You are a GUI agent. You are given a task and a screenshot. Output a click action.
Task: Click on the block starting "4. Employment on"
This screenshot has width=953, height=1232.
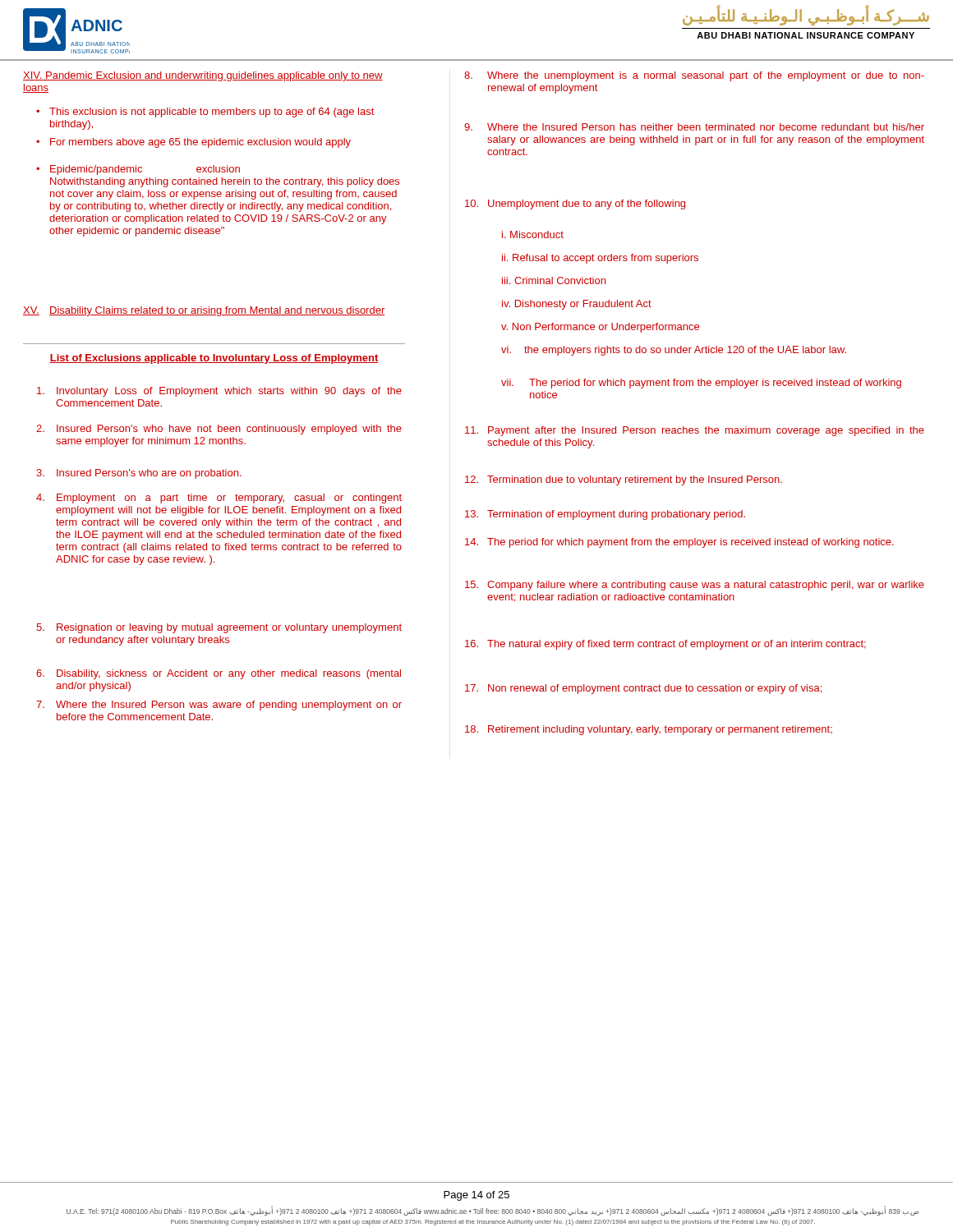tap(219, 528)
